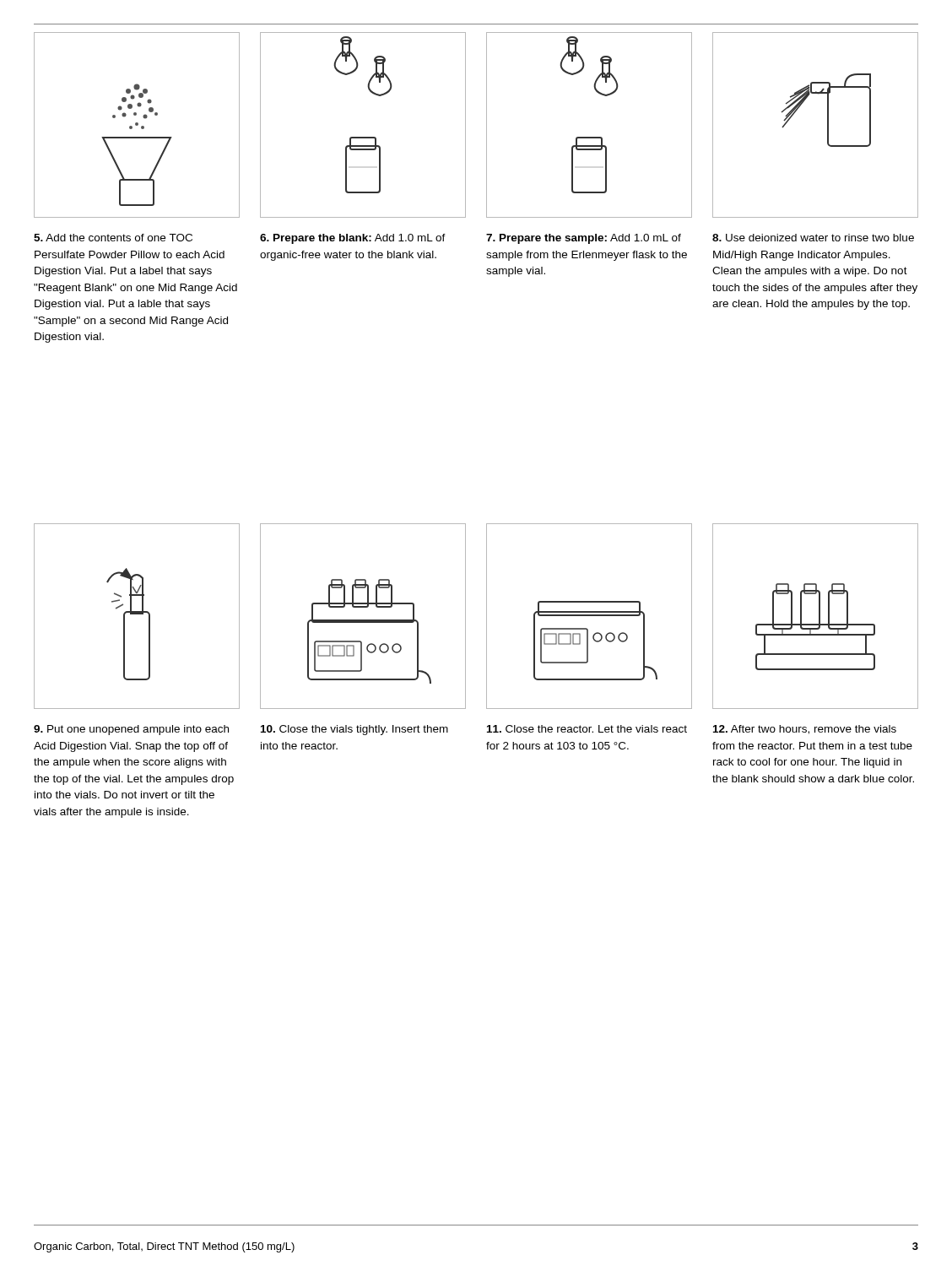Navigate to the element starting "11. Close the reactor."
The image size is (952, 1266).
tap(586, 737)
